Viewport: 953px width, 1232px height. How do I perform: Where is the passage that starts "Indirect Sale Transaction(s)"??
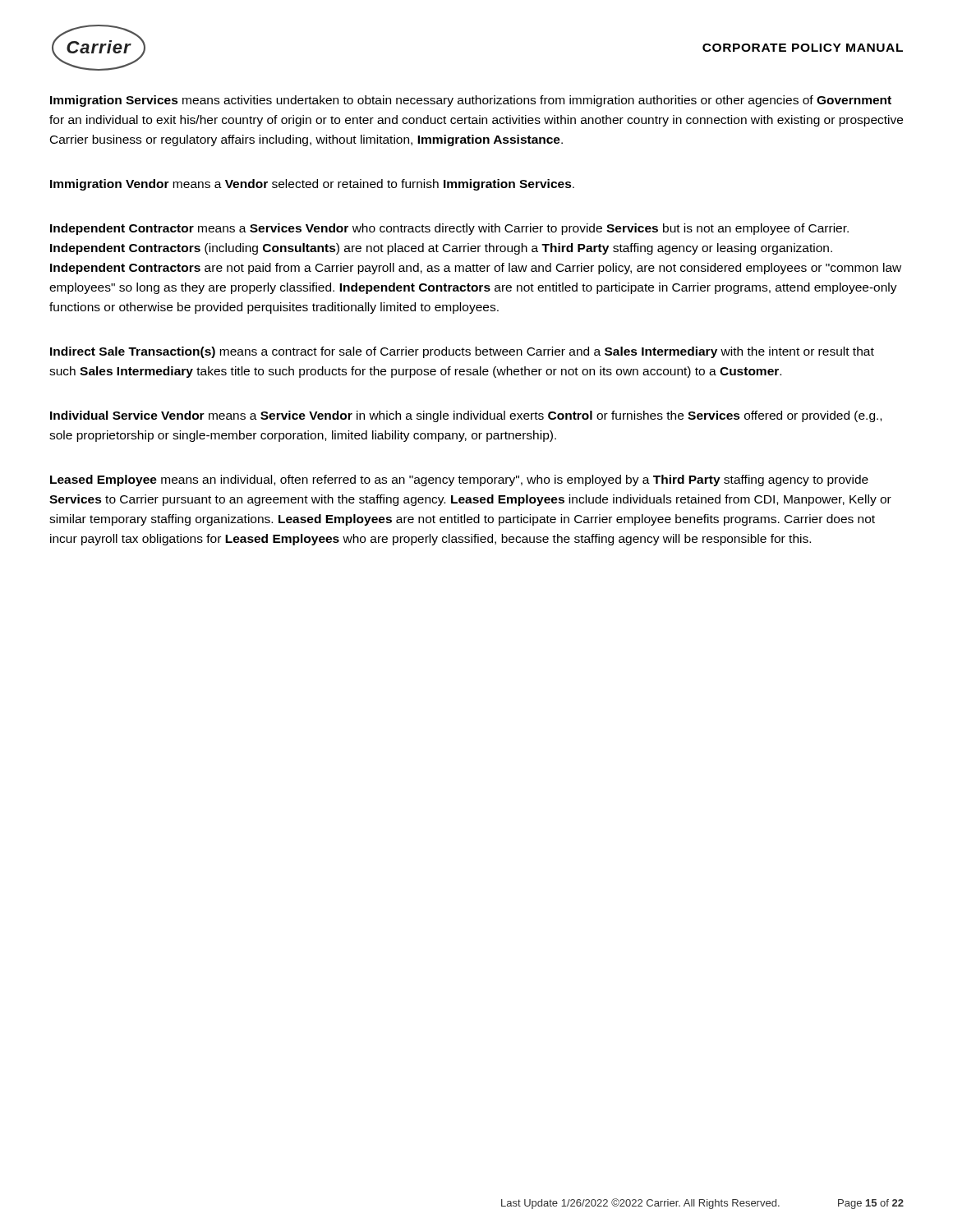point(462,361)
